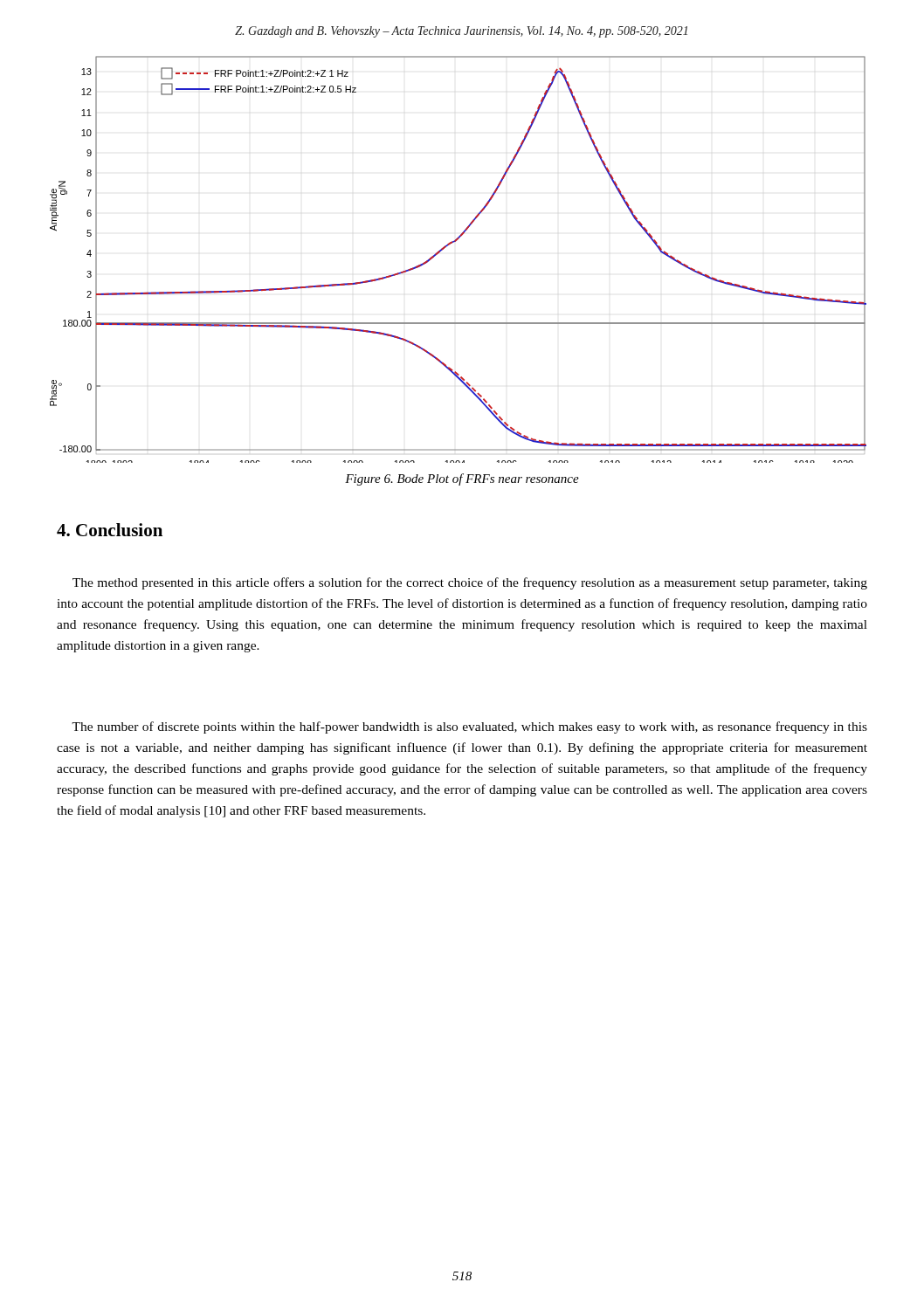Find the continuous plot
Screen dimensions: 1310x924
click(462, 258)
